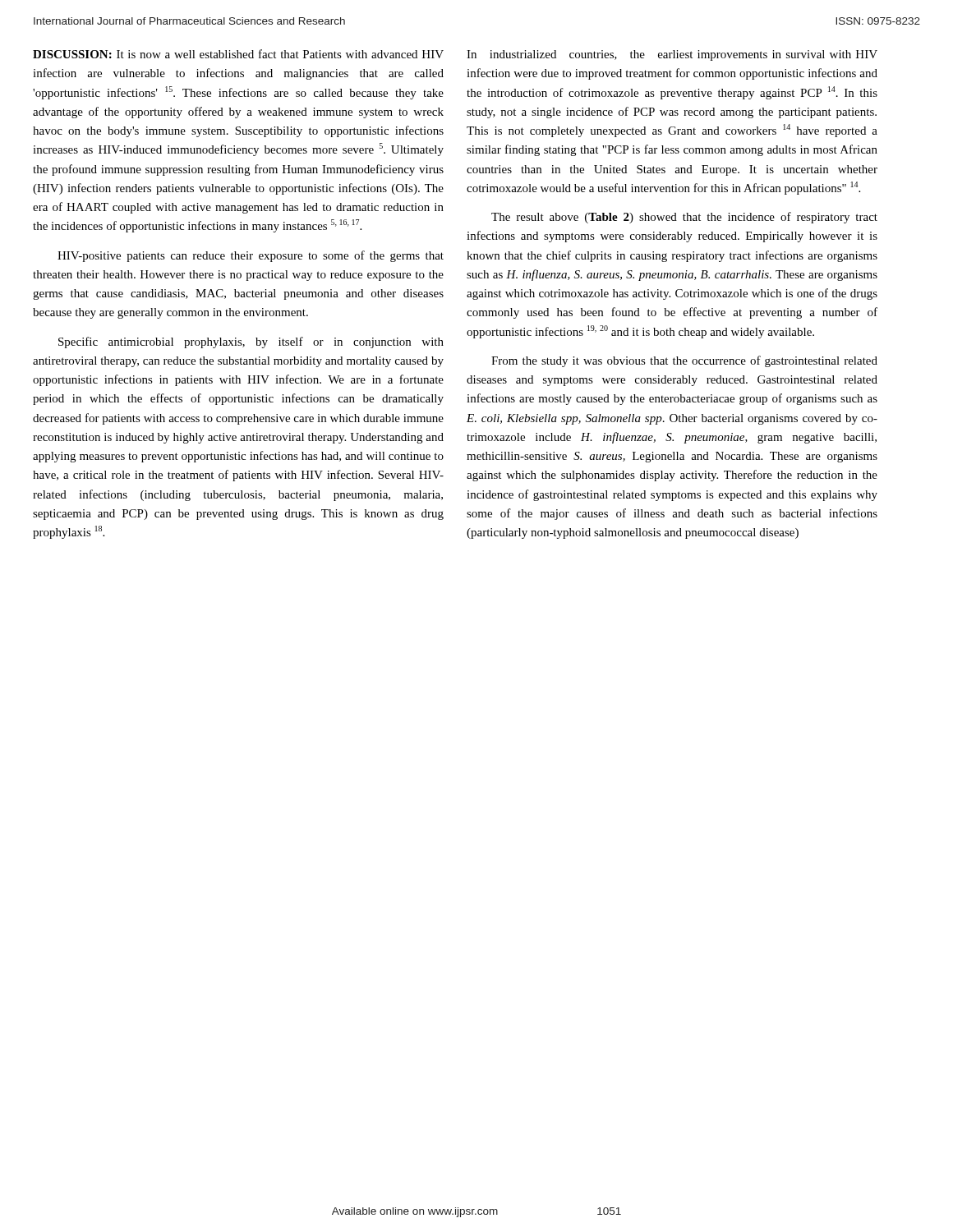Select the text block starting "Specific antimicrobial prophylaxis, by itself or in"
Viewport: 953px width, 1232px height.
(238, 437)
